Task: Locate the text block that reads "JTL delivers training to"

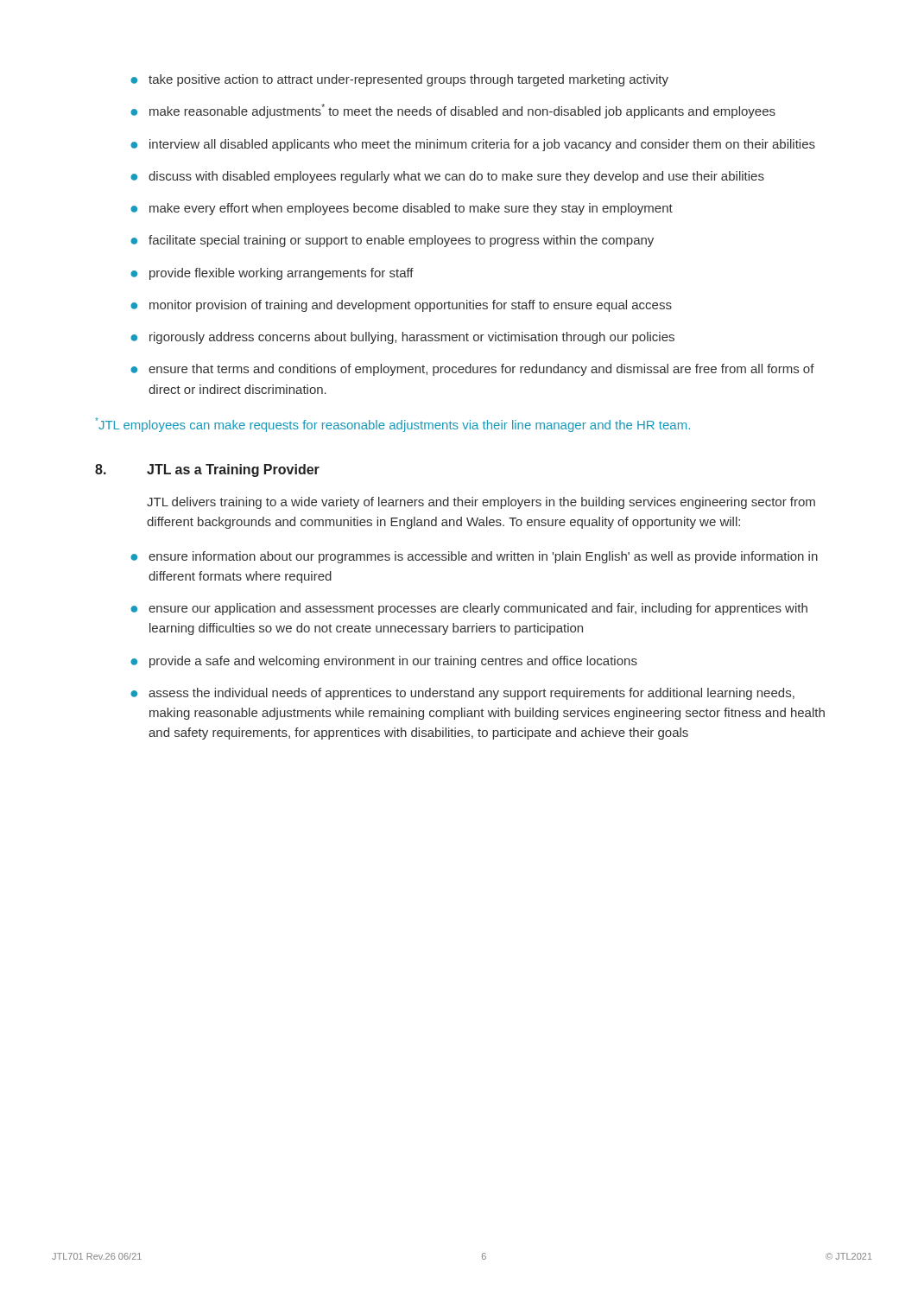Action: click(481, 512)
